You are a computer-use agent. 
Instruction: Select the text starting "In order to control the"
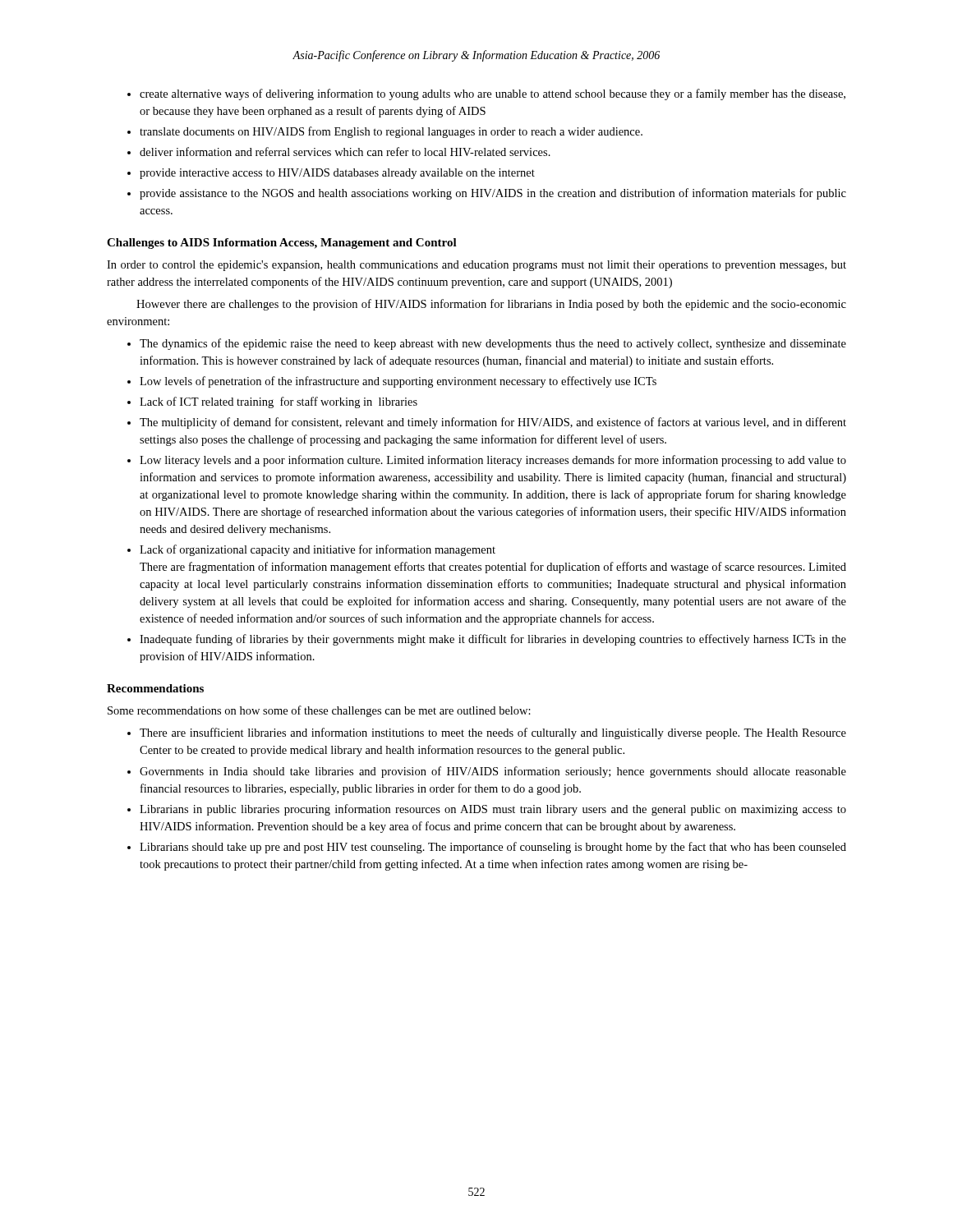[476, 273]
